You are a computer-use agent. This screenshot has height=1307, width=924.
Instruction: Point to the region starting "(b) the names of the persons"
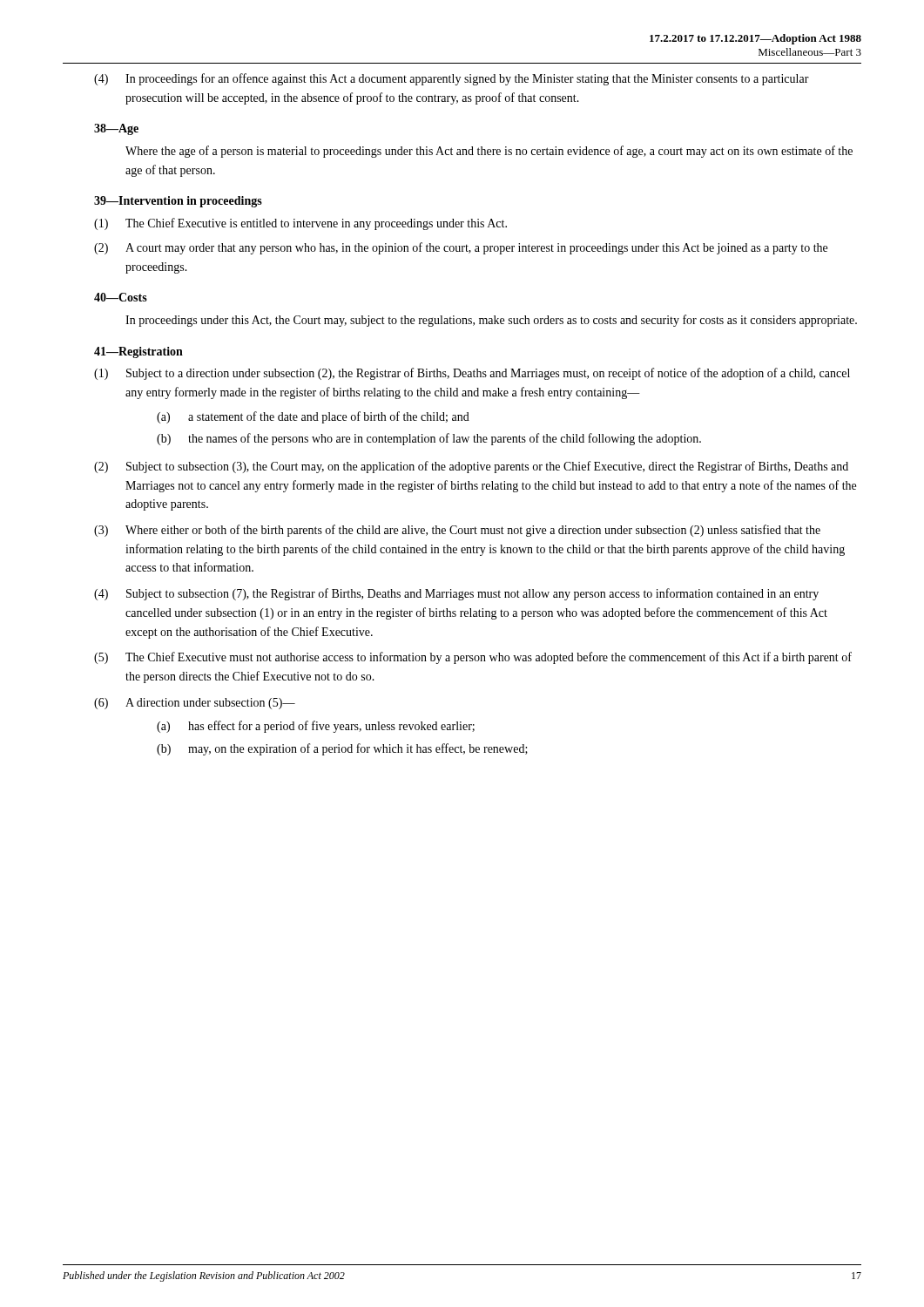pyautogui.click(x=478, y=439)
